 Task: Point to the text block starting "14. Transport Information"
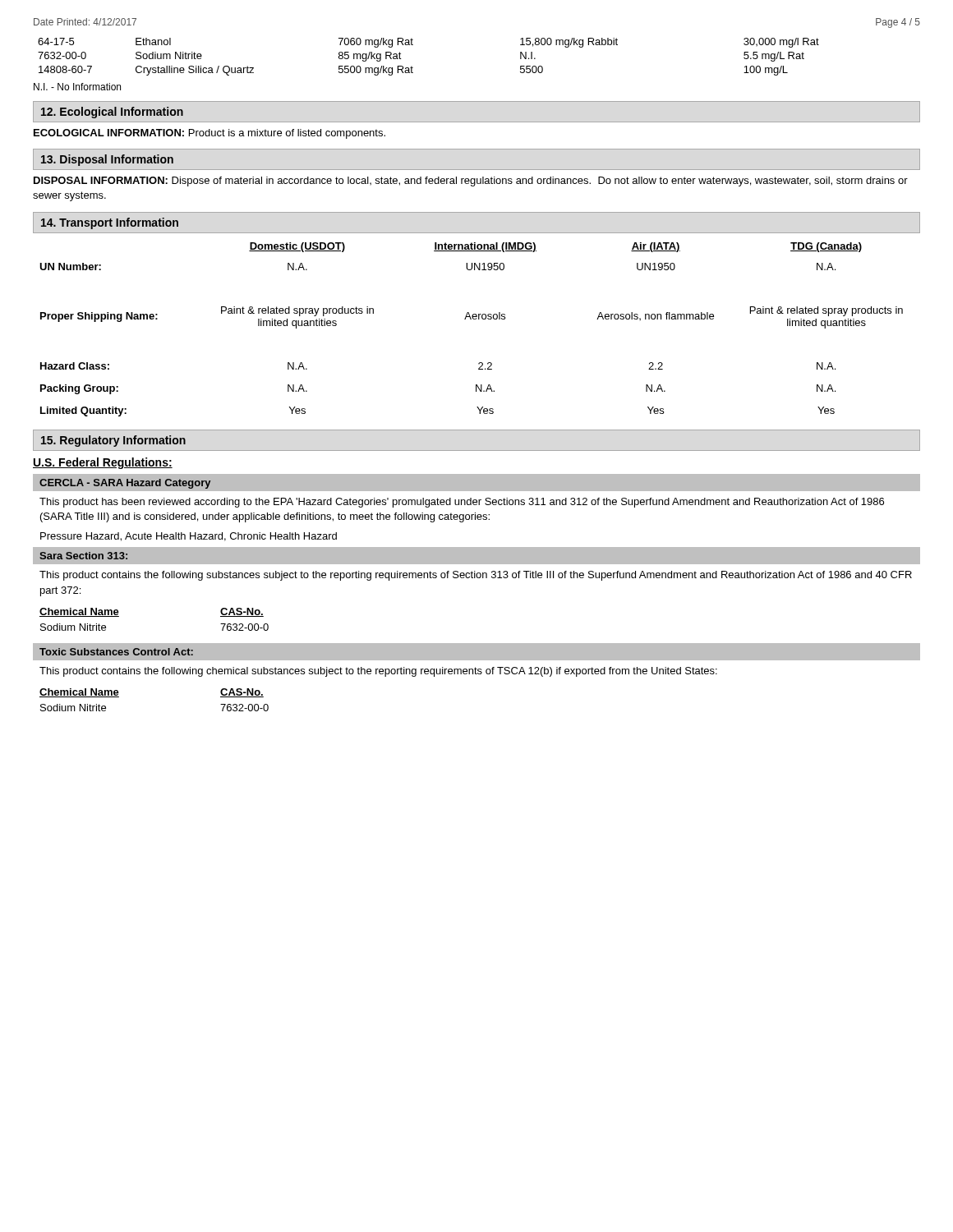[x=110, y=222]
